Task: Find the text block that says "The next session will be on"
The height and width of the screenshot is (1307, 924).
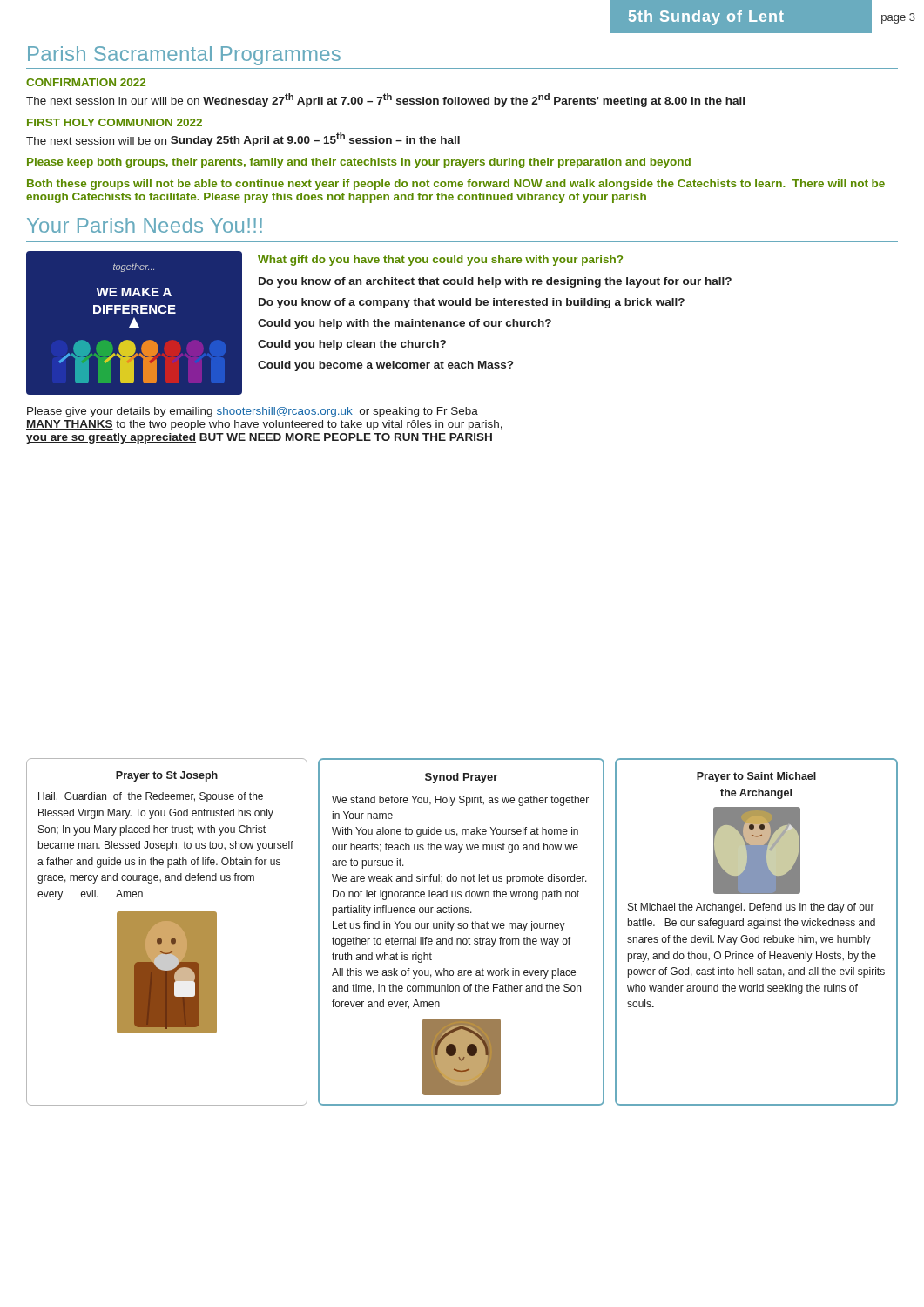Action: pyautogui.click(x=243, y=138)
